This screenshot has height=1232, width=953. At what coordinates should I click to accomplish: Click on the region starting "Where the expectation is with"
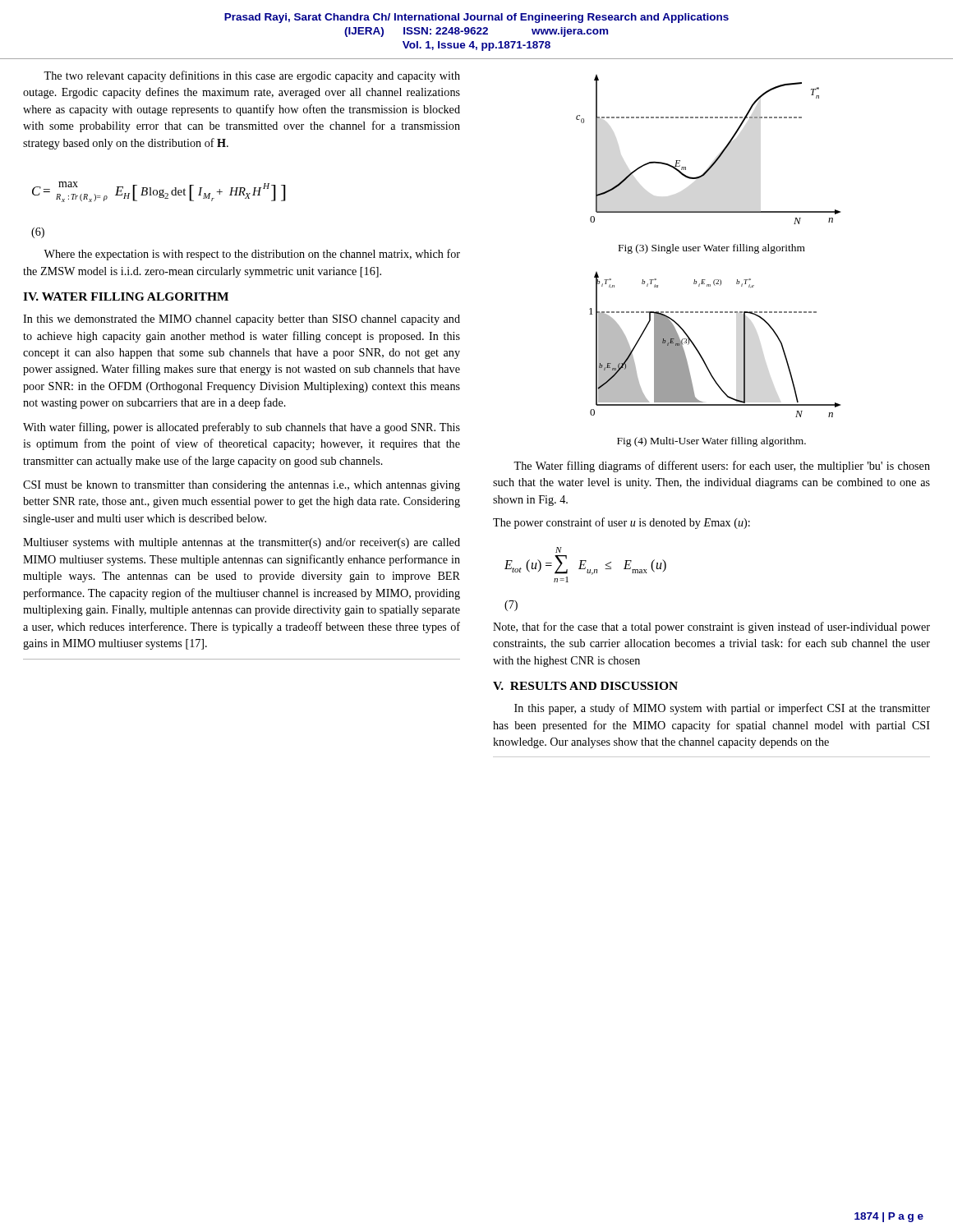(x=242, y=263)
